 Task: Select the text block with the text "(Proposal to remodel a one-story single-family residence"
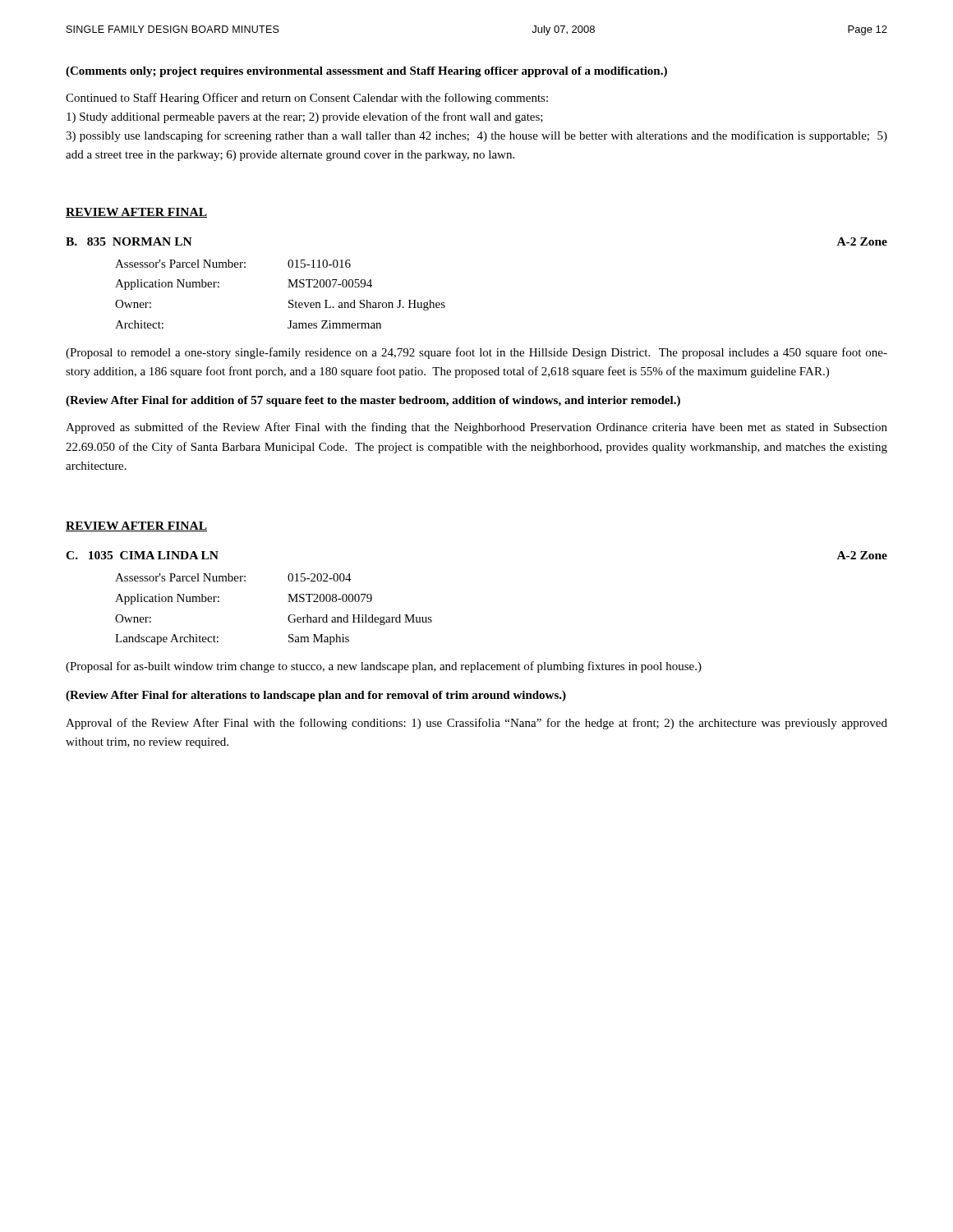476,361
